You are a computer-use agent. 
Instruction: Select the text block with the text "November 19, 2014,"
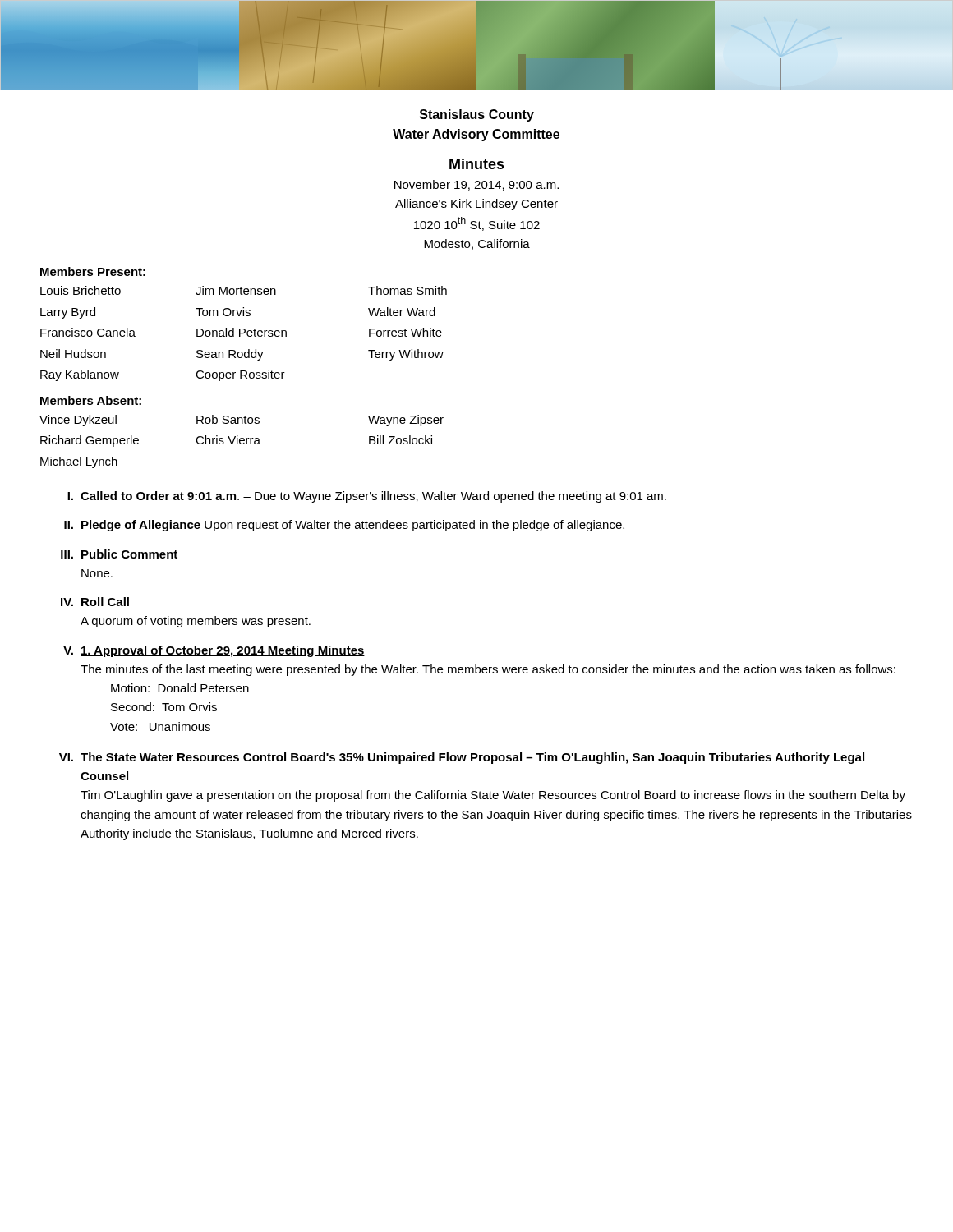(x=476, y=214)
